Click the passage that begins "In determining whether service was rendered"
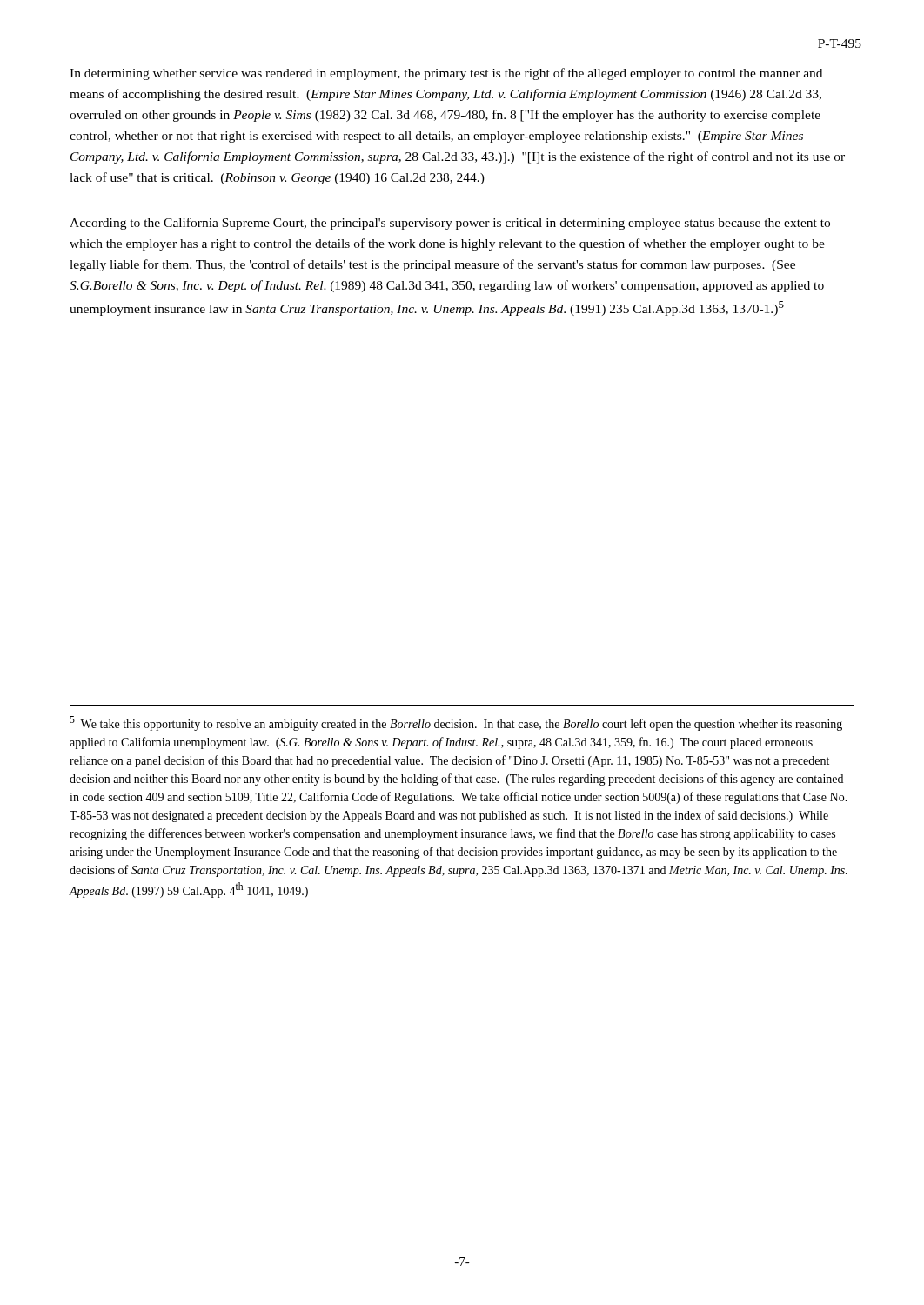The width and height of the screenshot is (924, 1305). 457,125
